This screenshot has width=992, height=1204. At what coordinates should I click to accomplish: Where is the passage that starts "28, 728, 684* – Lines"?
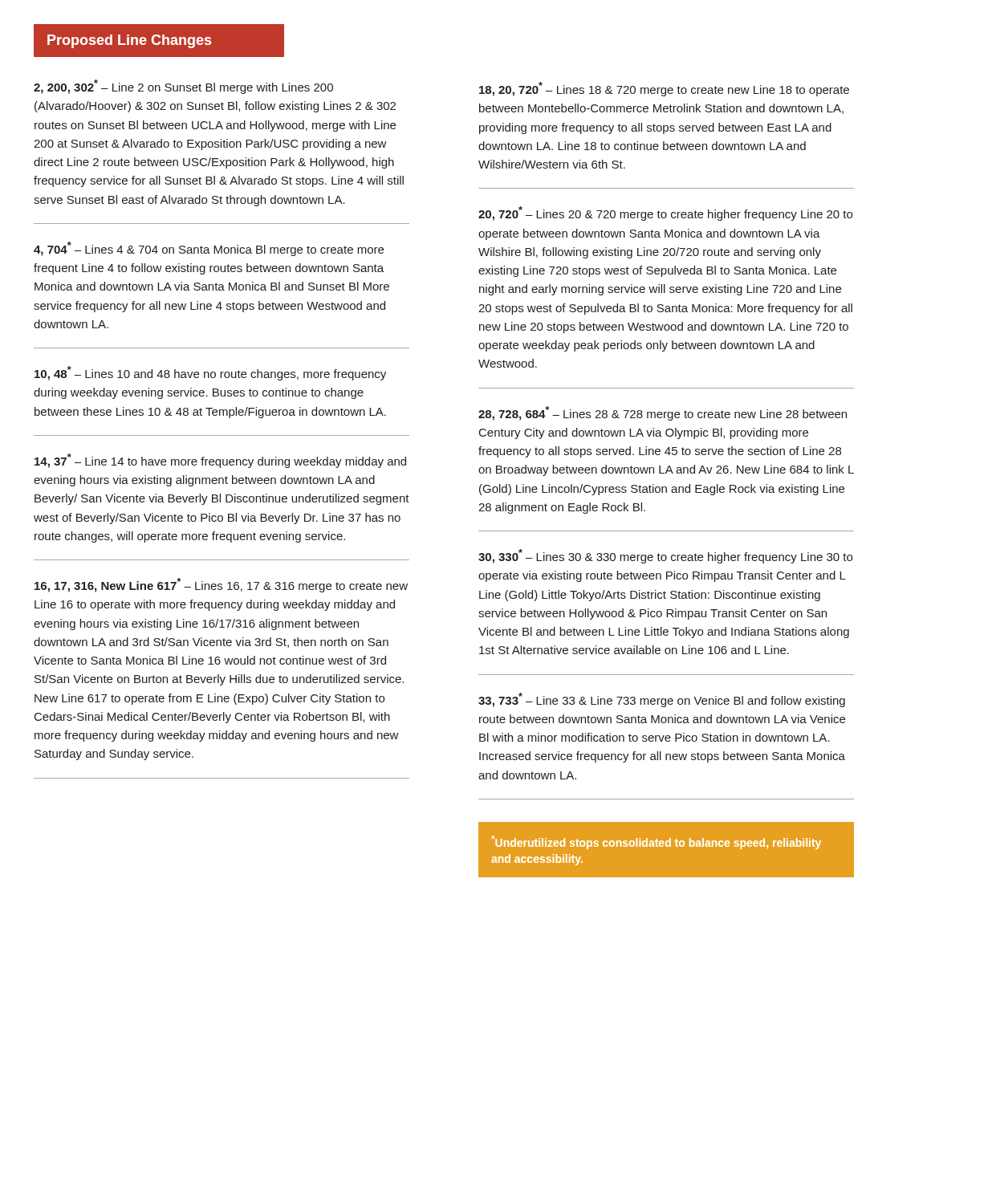[x=666, y=459]
